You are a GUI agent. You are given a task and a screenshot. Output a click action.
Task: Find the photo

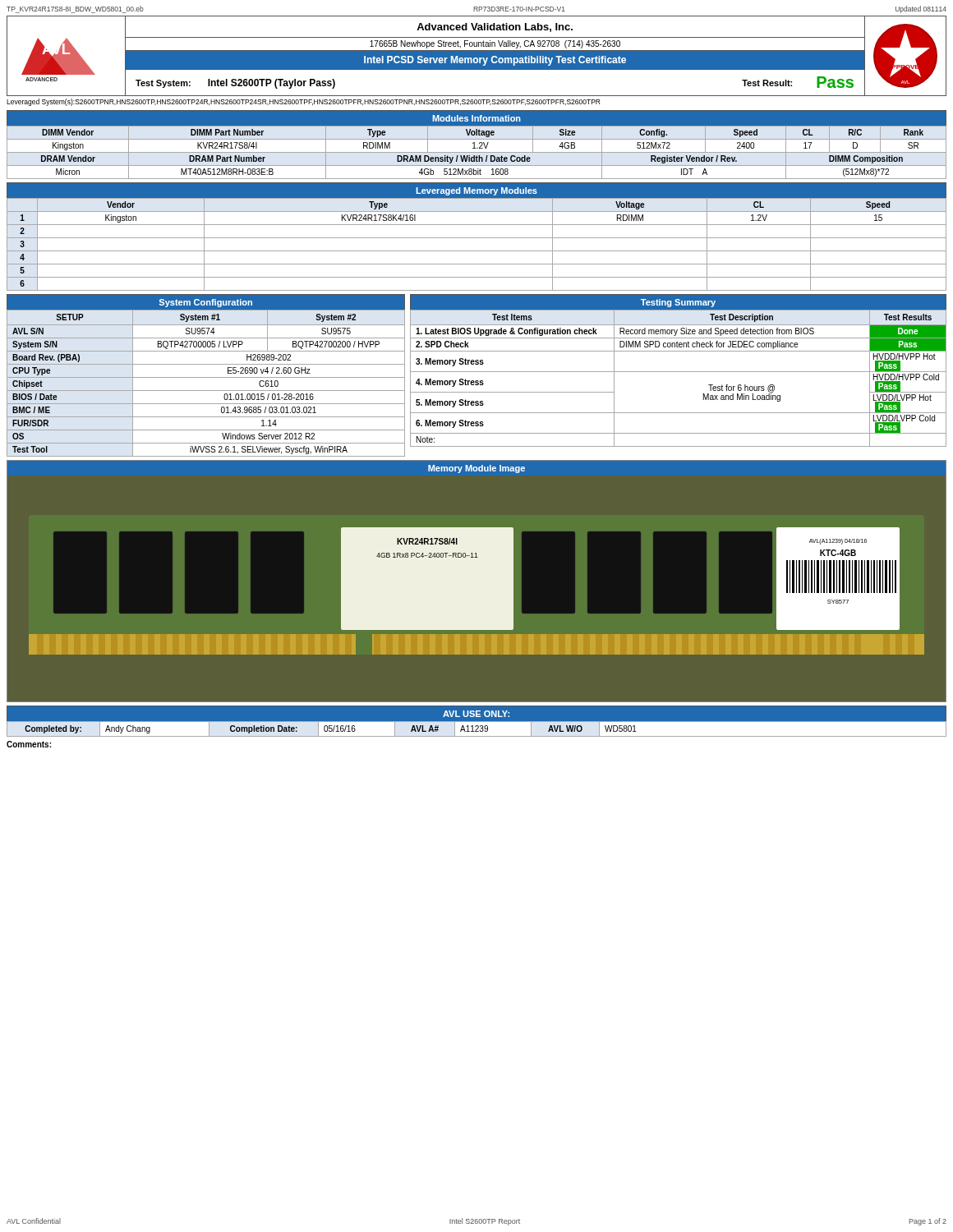click(476, 581)
